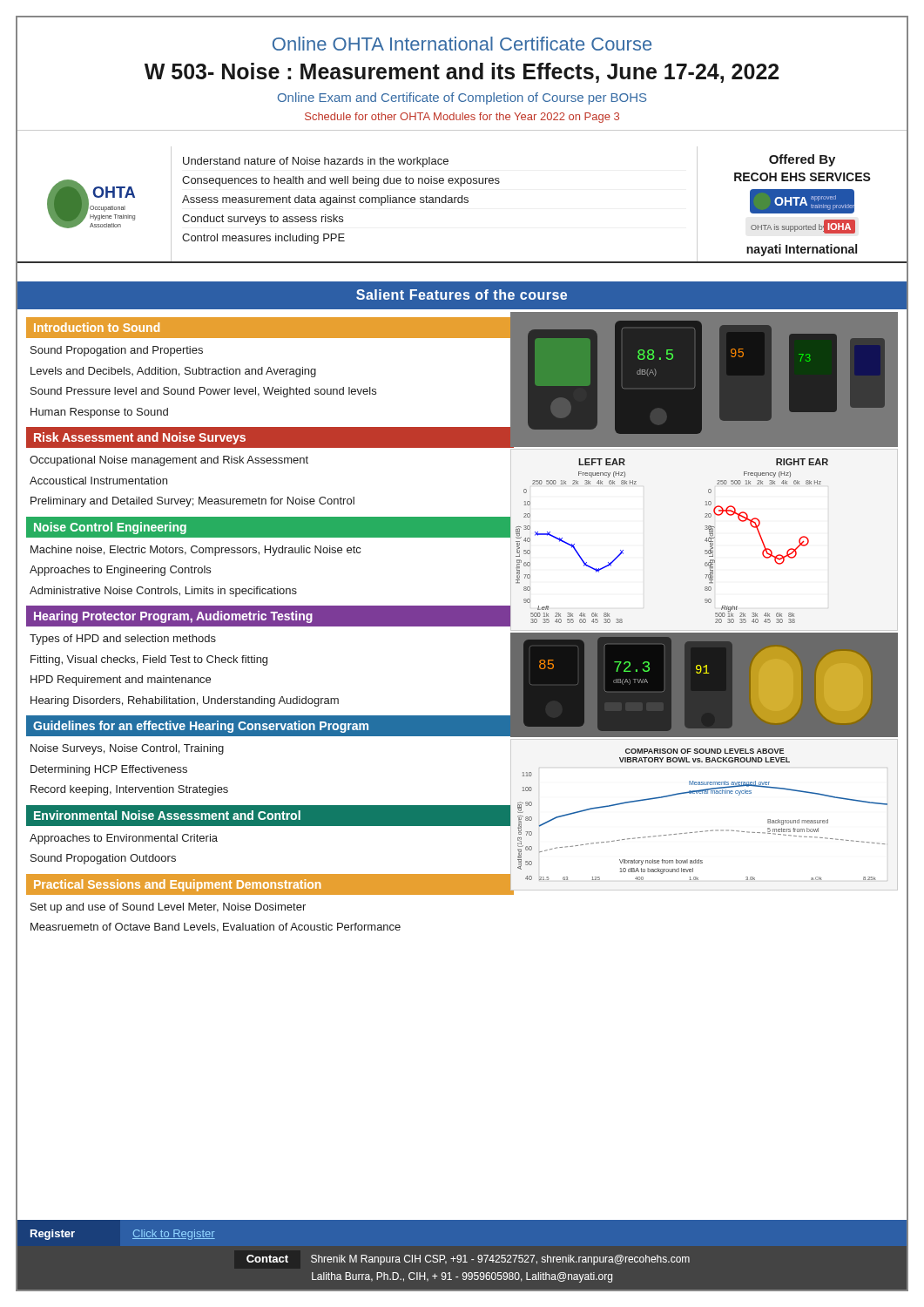Click on the section header that says "Environmental Noise Assessment"
Viewport: 924px width, 1307px height.
pos(167,815)
